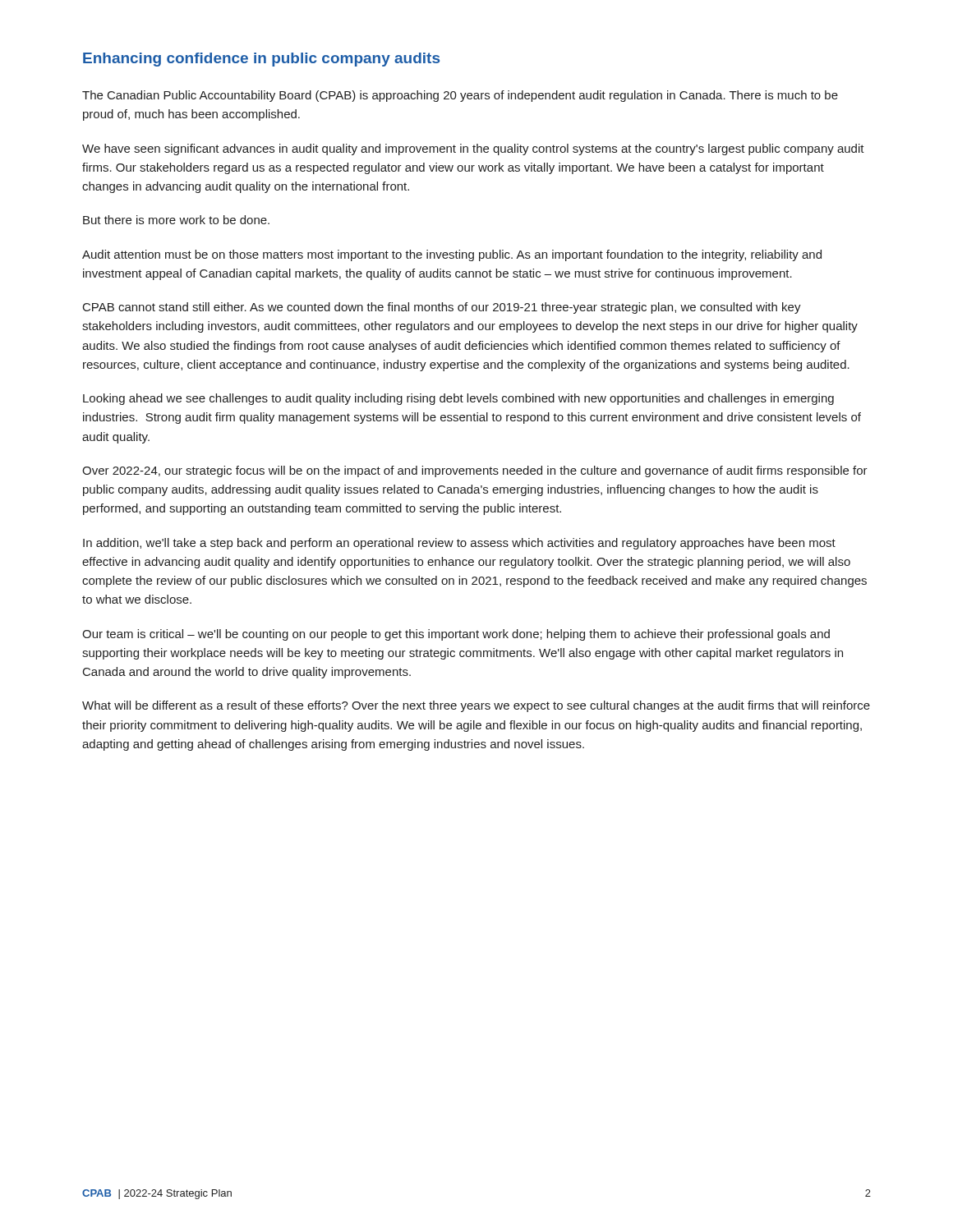Where is the passage that starts "Our team is critical –"?
The image size is (953, 1232).
pos(463,652)
